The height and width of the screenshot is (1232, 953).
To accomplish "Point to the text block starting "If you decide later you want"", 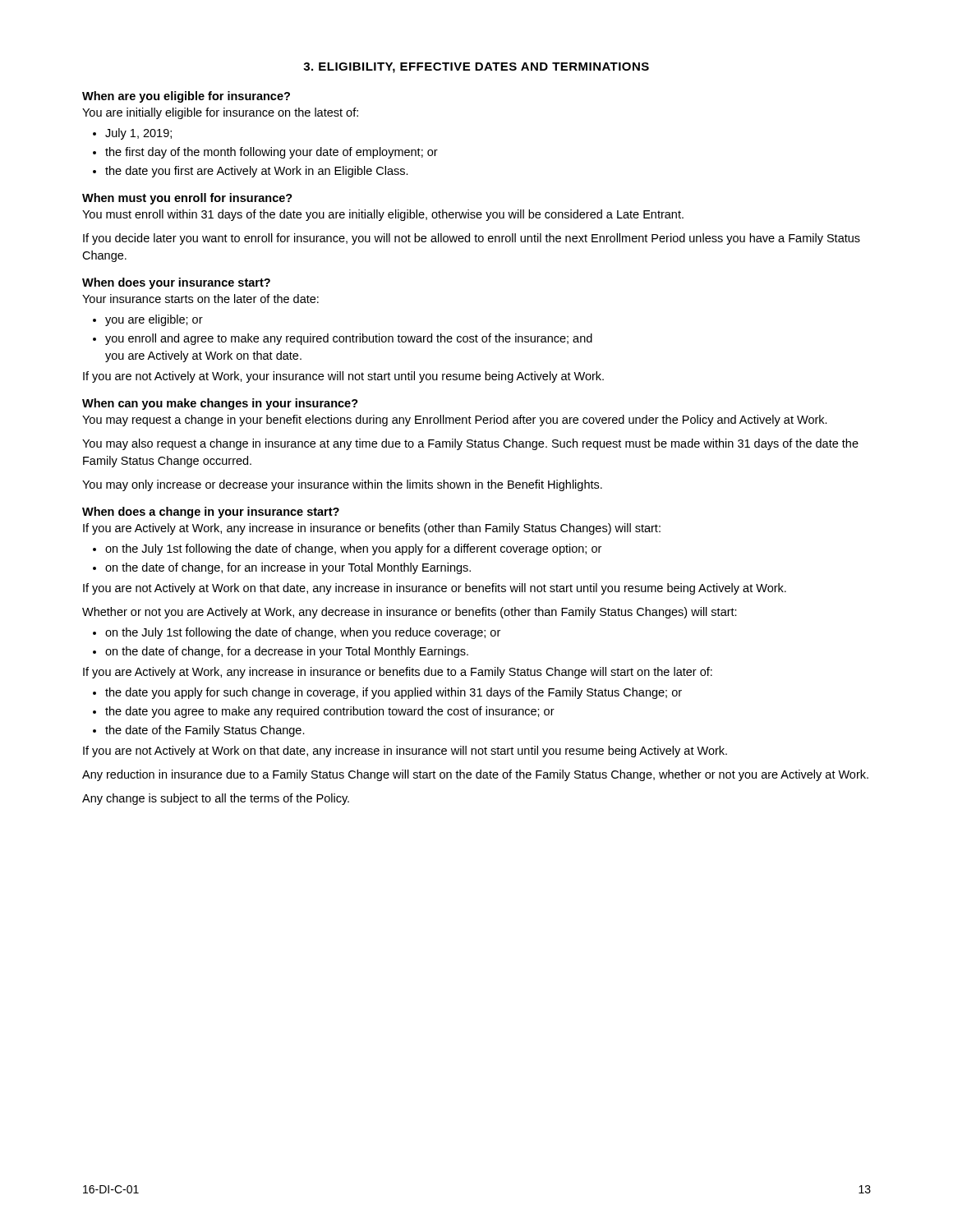I will (x=471, y=247).
